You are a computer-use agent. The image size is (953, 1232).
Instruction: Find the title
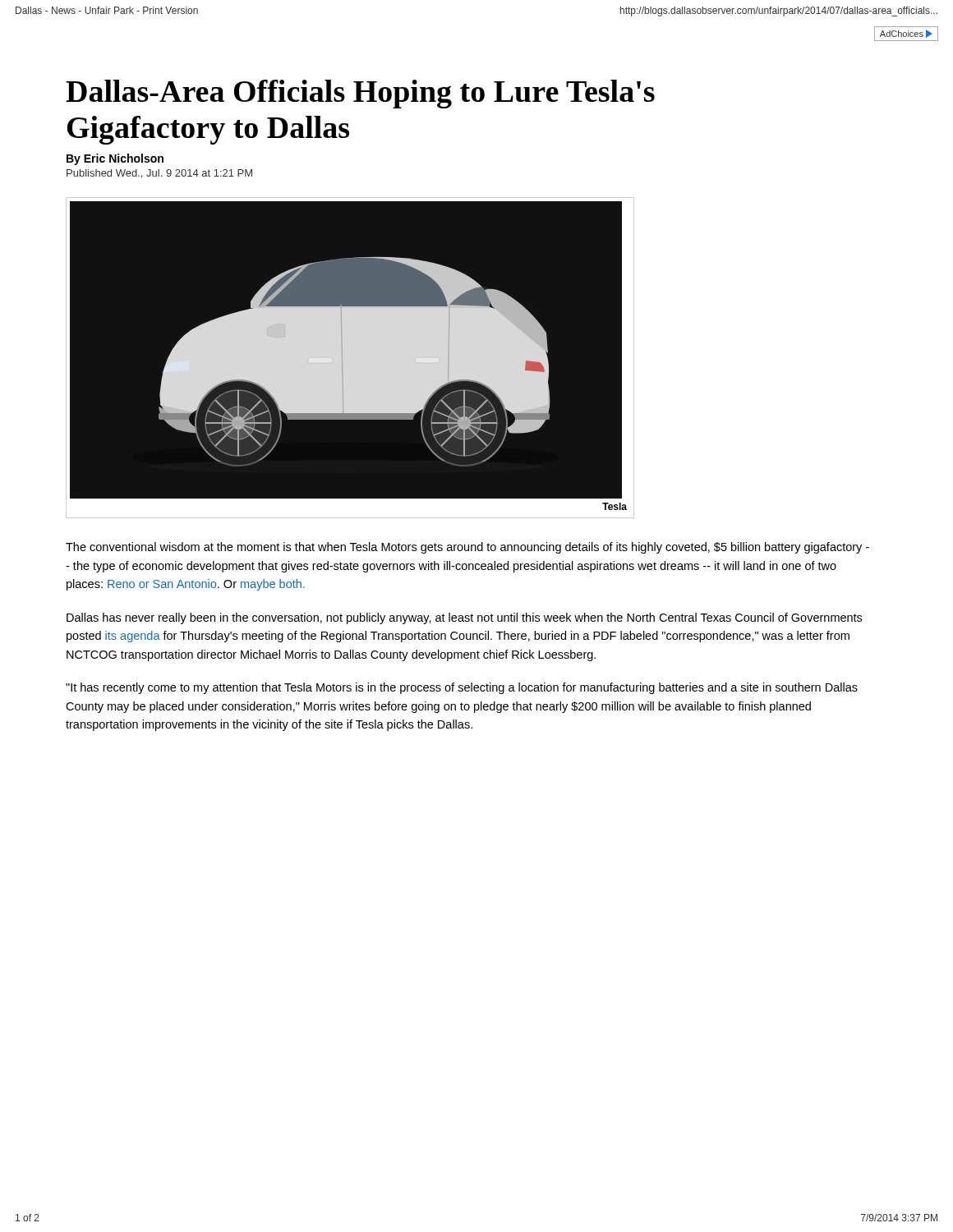(360, 109)
